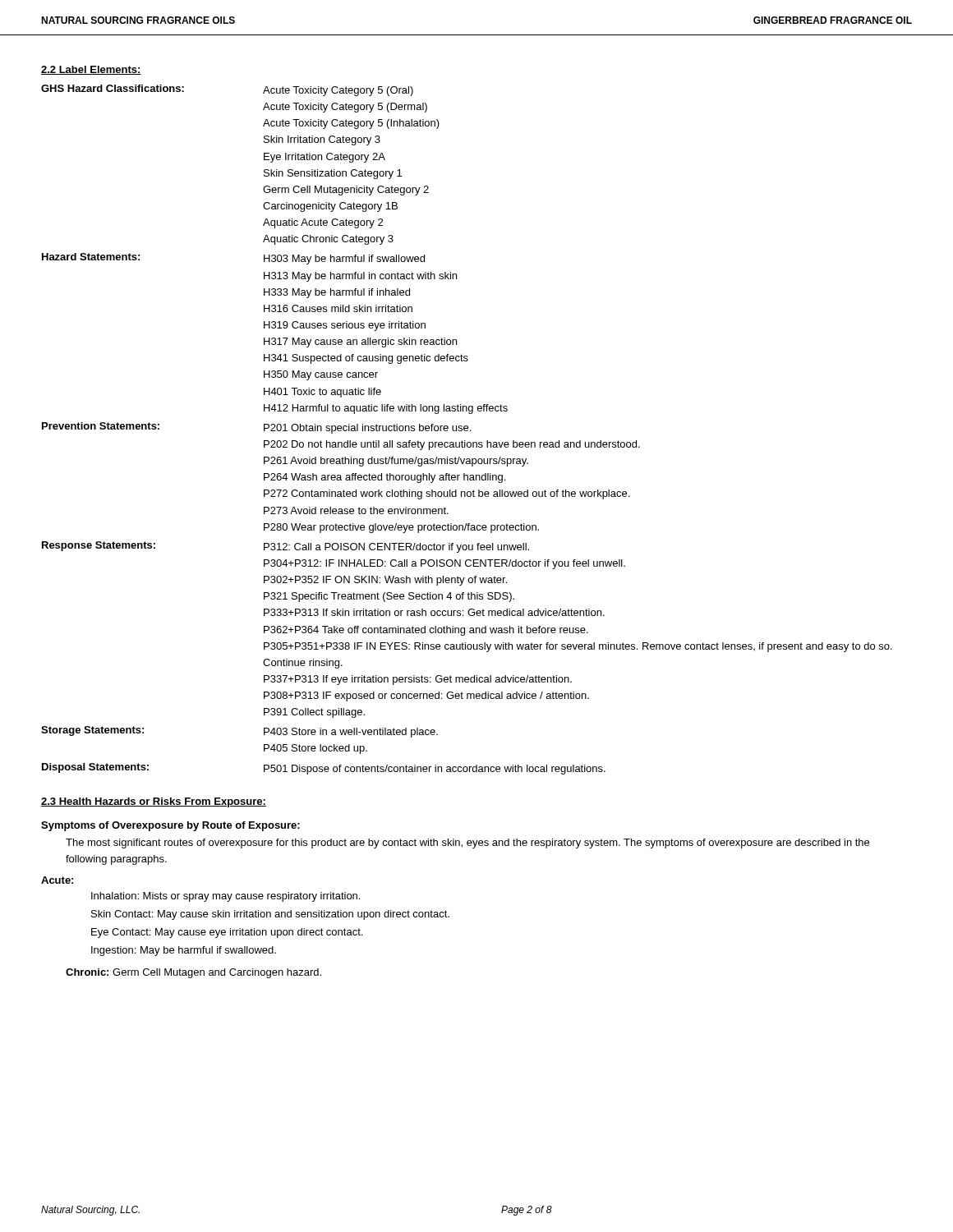Find the text starting "P501 Dispose of contents/container in accordance"
Image resolution: width=953 pixels, height=1232 pixels.
(435, 768)
